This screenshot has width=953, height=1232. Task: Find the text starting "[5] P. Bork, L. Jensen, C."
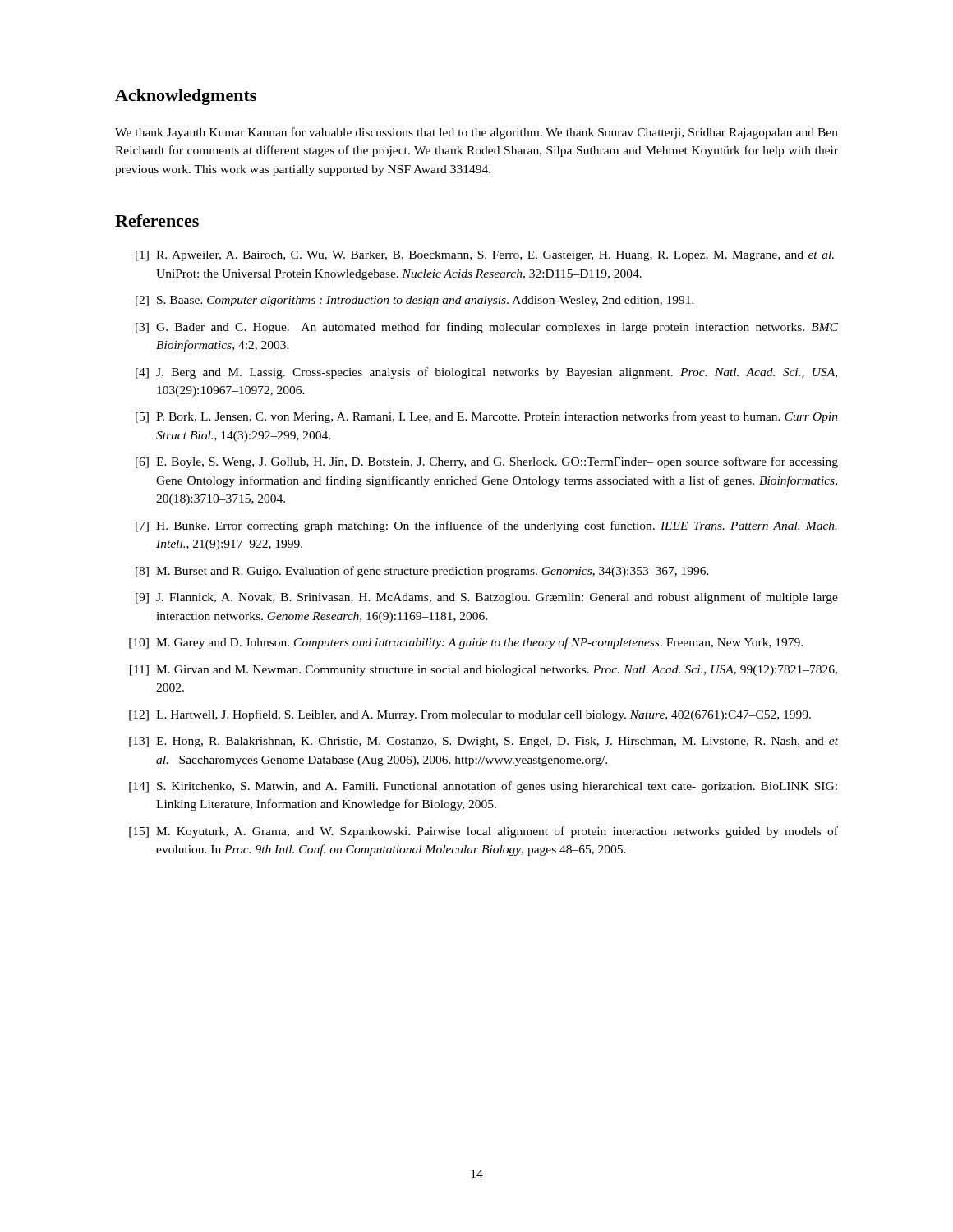pos(476,426)
